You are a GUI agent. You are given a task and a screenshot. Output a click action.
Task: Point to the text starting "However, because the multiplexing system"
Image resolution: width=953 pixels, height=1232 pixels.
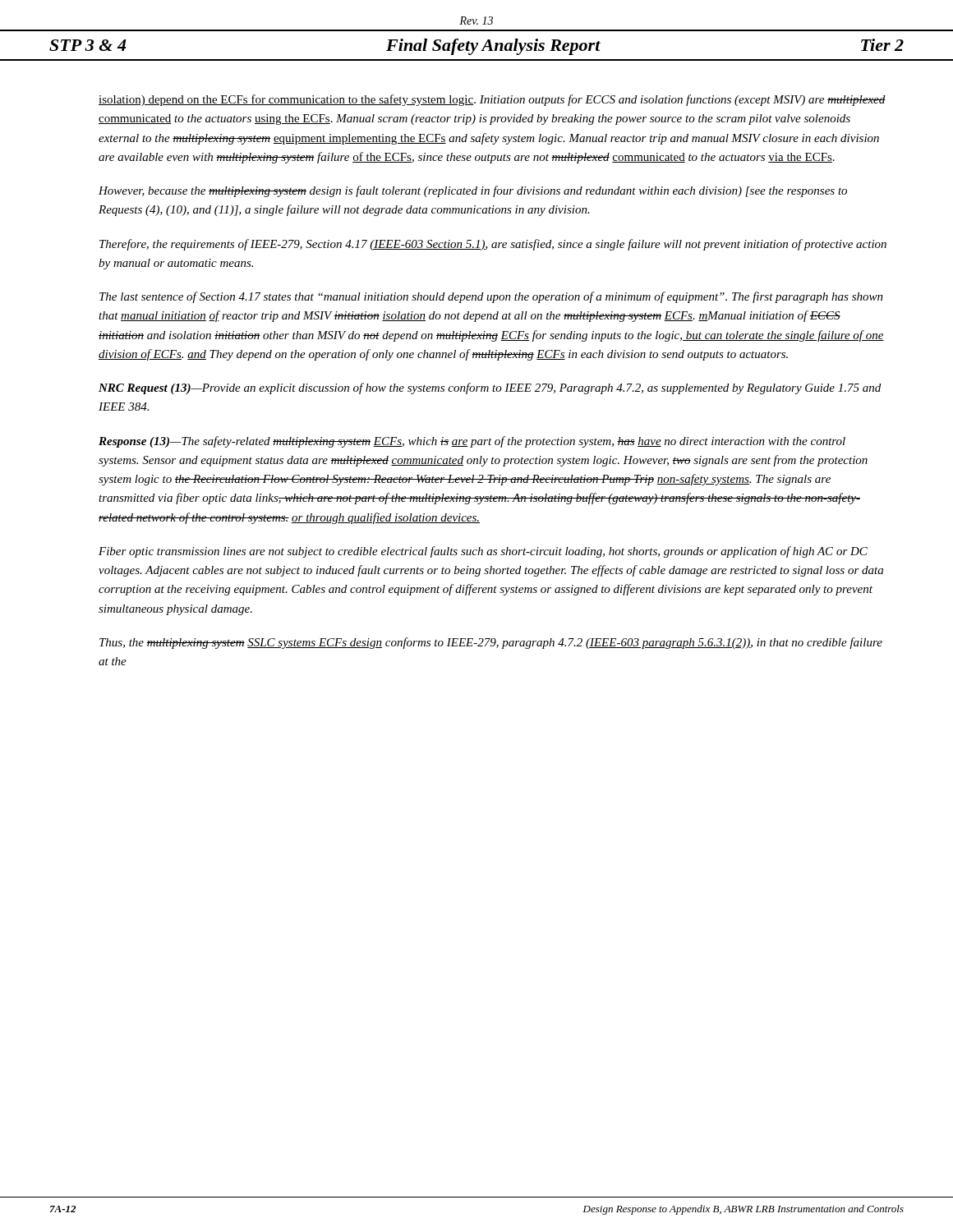pos(473,200)
